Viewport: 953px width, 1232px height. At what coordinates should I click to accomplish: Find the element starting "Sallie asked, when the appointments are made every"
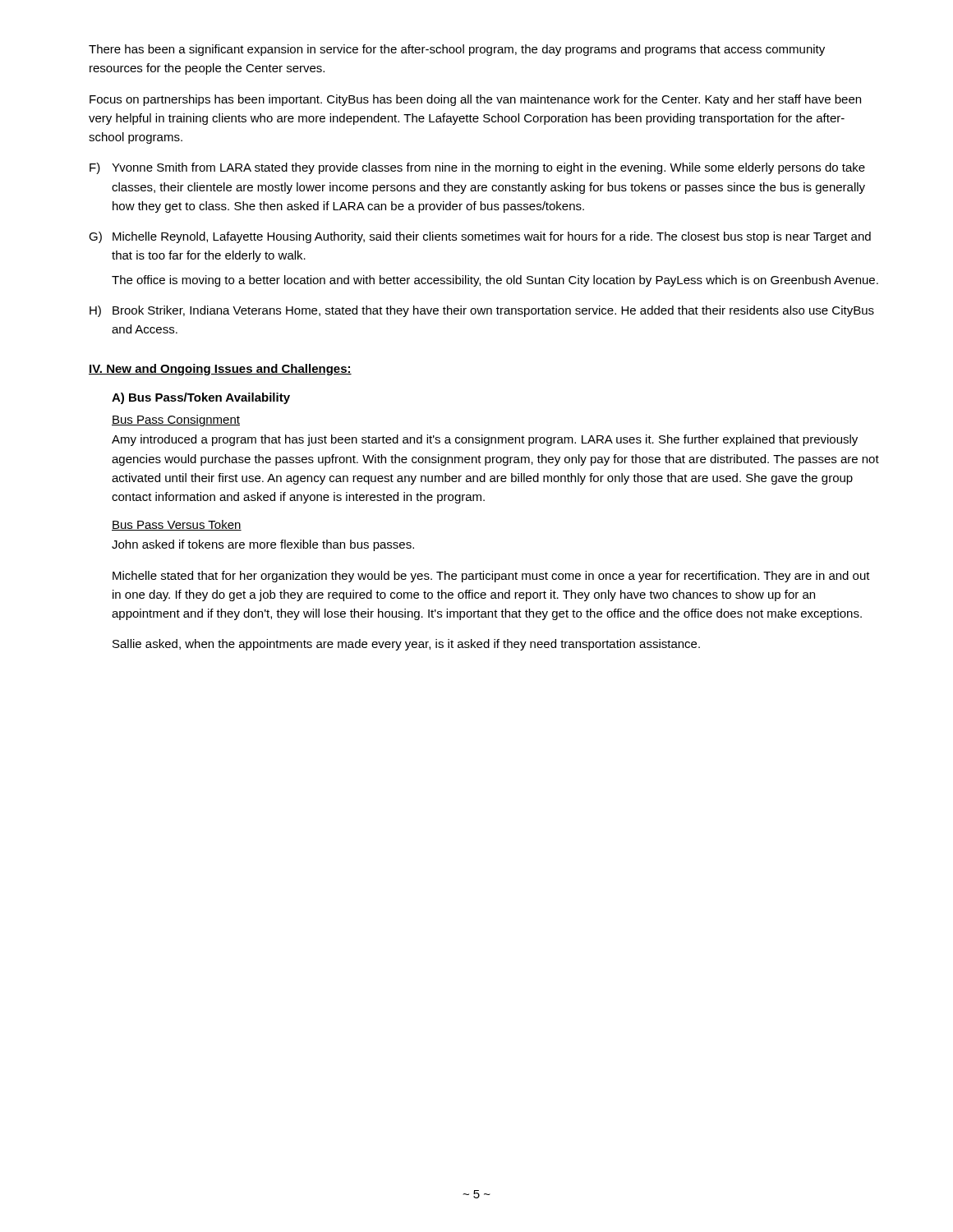(406, 644)
